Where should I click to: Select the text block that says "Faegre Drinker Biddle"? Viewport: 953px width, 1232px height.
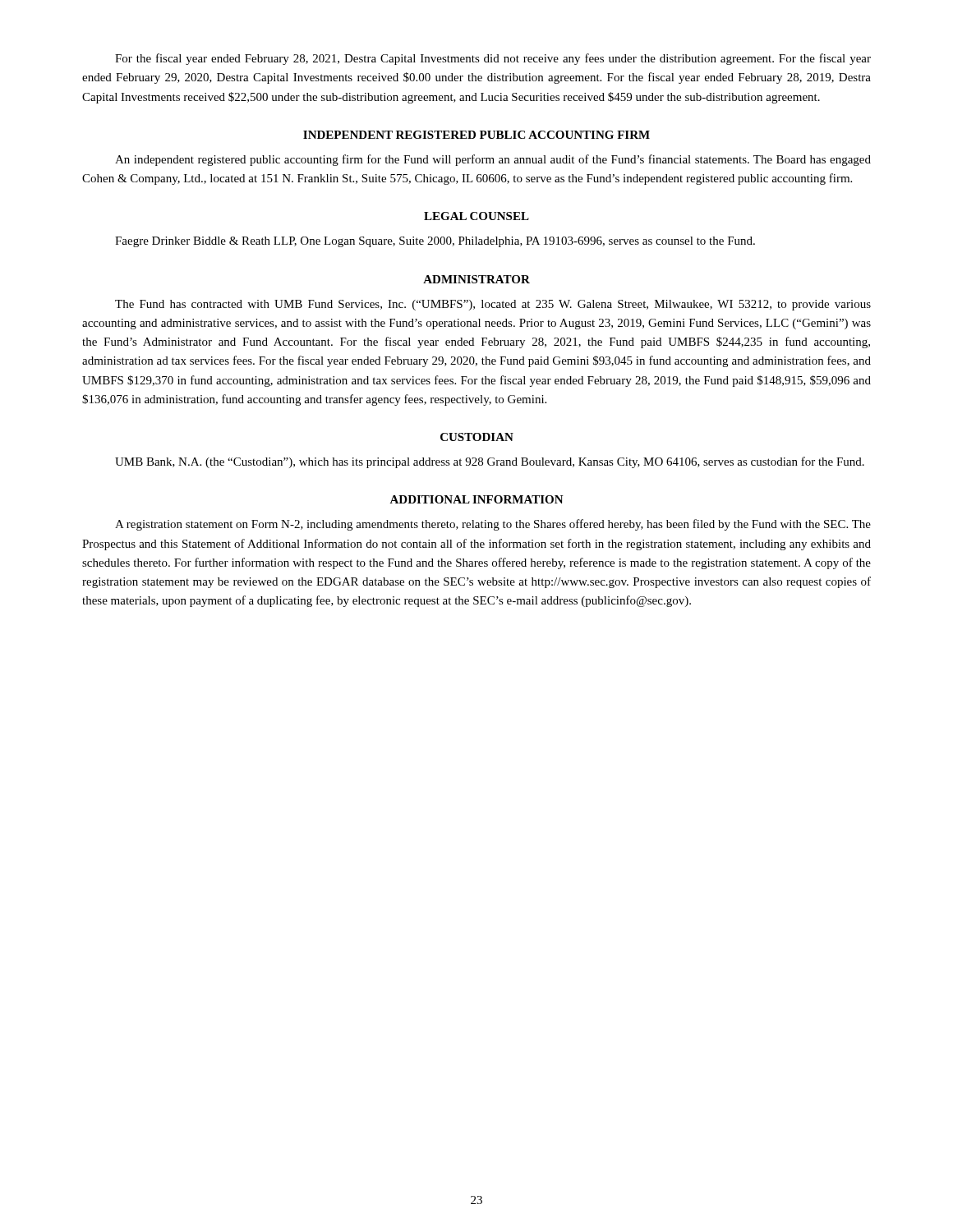click(x=476, y=241)
